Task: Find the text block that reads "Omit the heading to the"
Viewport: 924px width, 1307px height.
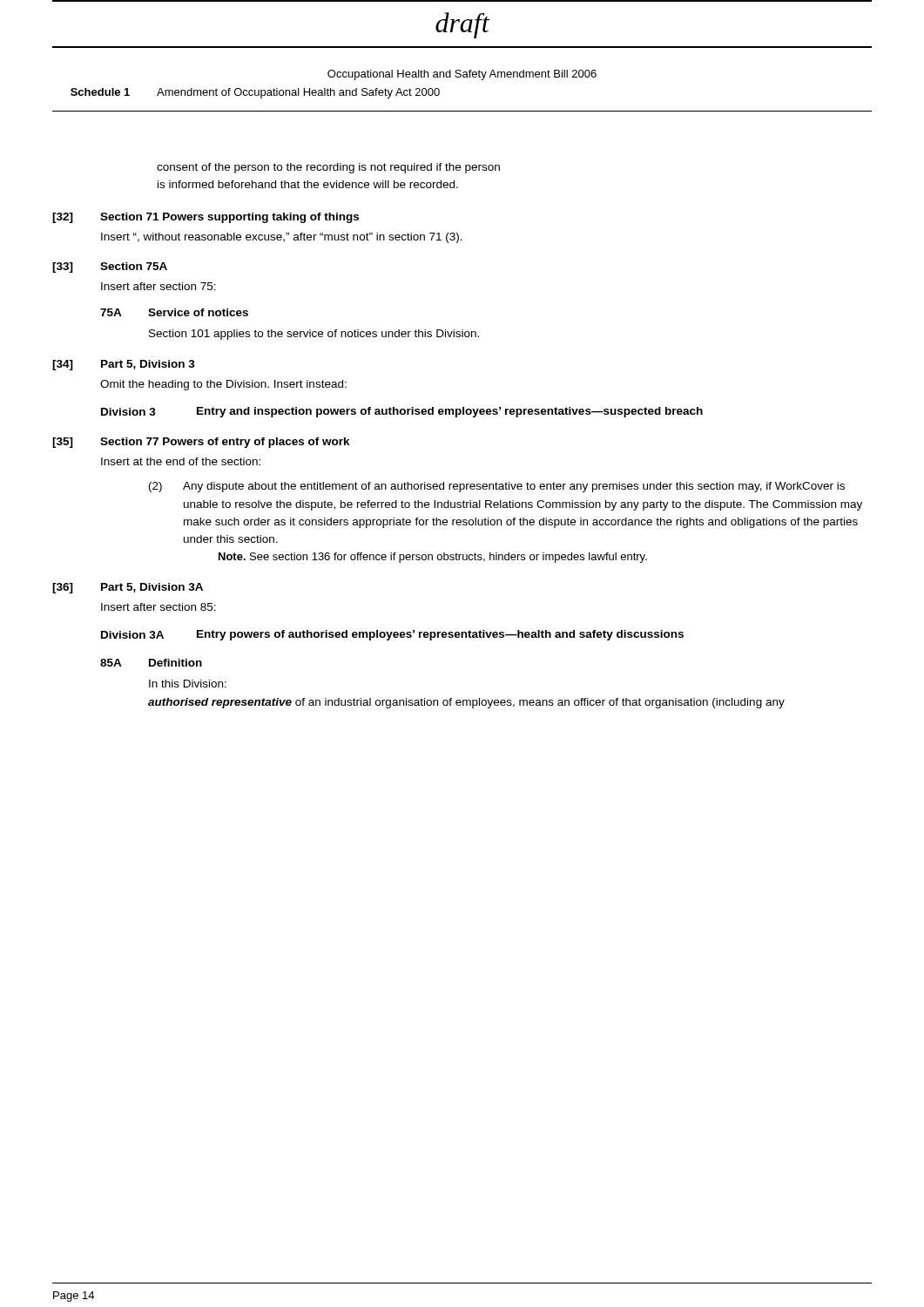Action: pos(486,399)
